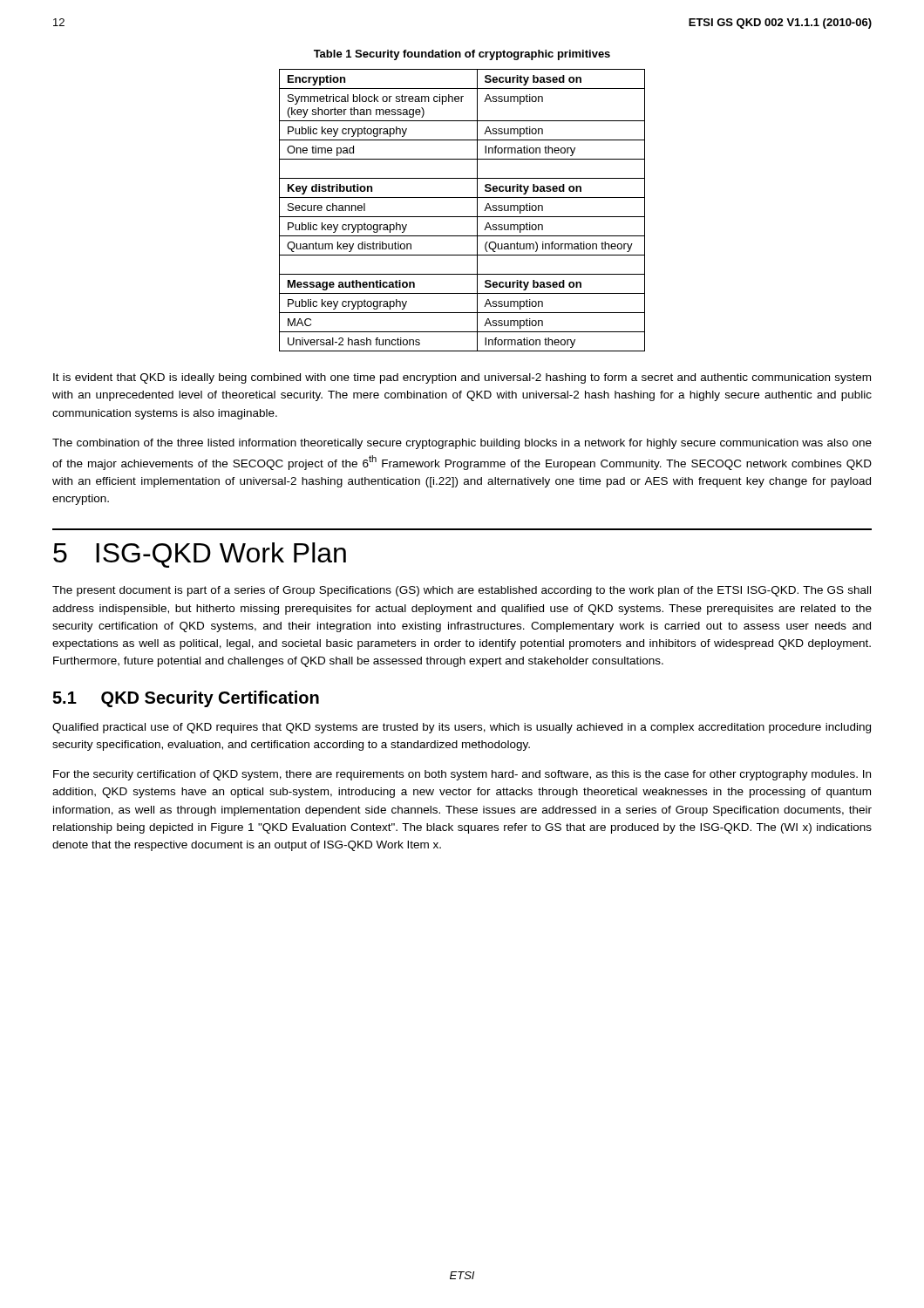Click the passage that begins "It is evident that QKD is ideally being"

pyautogui.click(x=462, y=395)
